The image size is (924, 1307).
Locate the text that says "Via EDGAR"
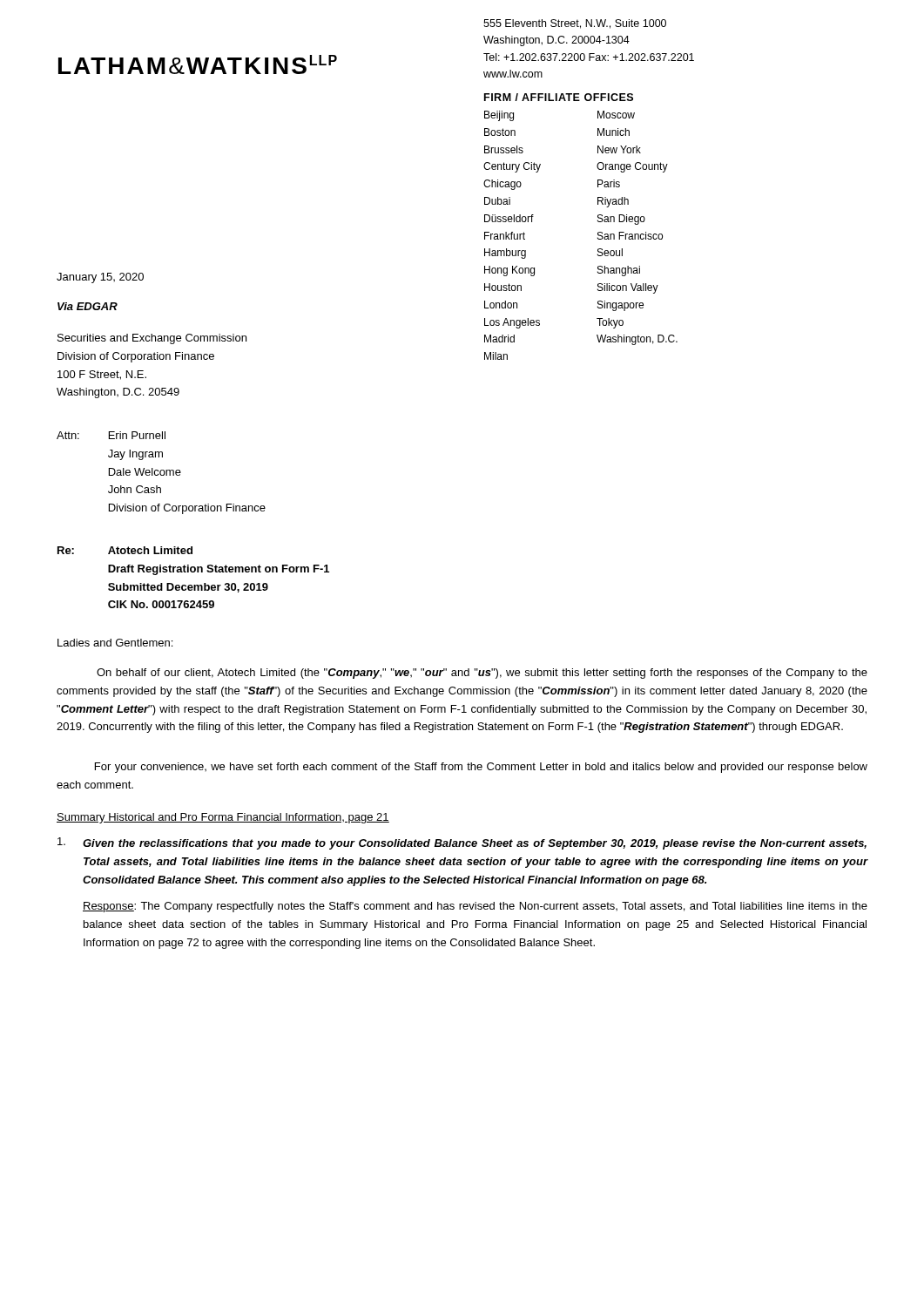coord(87,306)
